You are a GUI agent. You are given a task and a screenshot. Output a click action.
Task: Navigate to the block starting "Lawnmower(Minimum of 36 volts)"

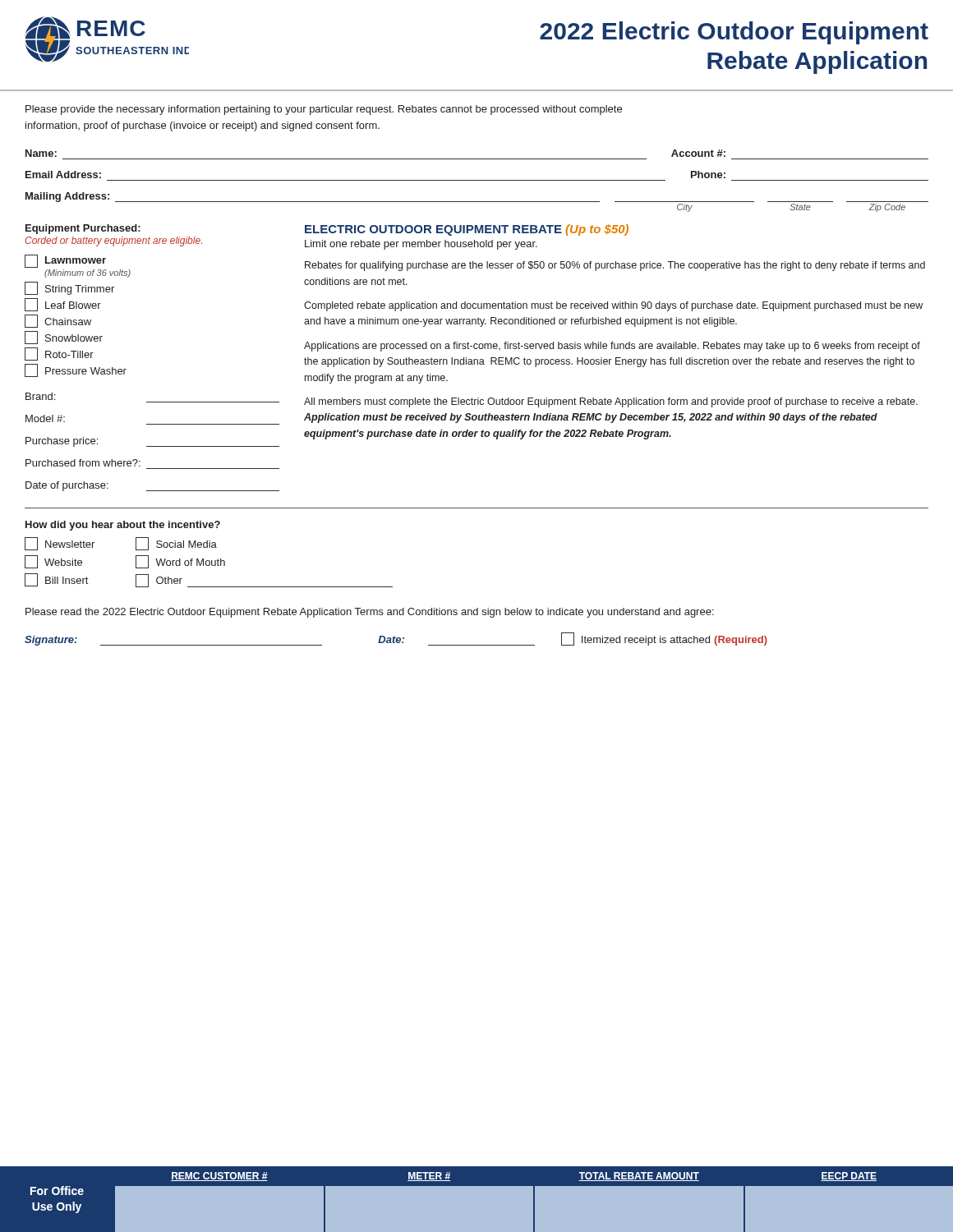point(78,266)
